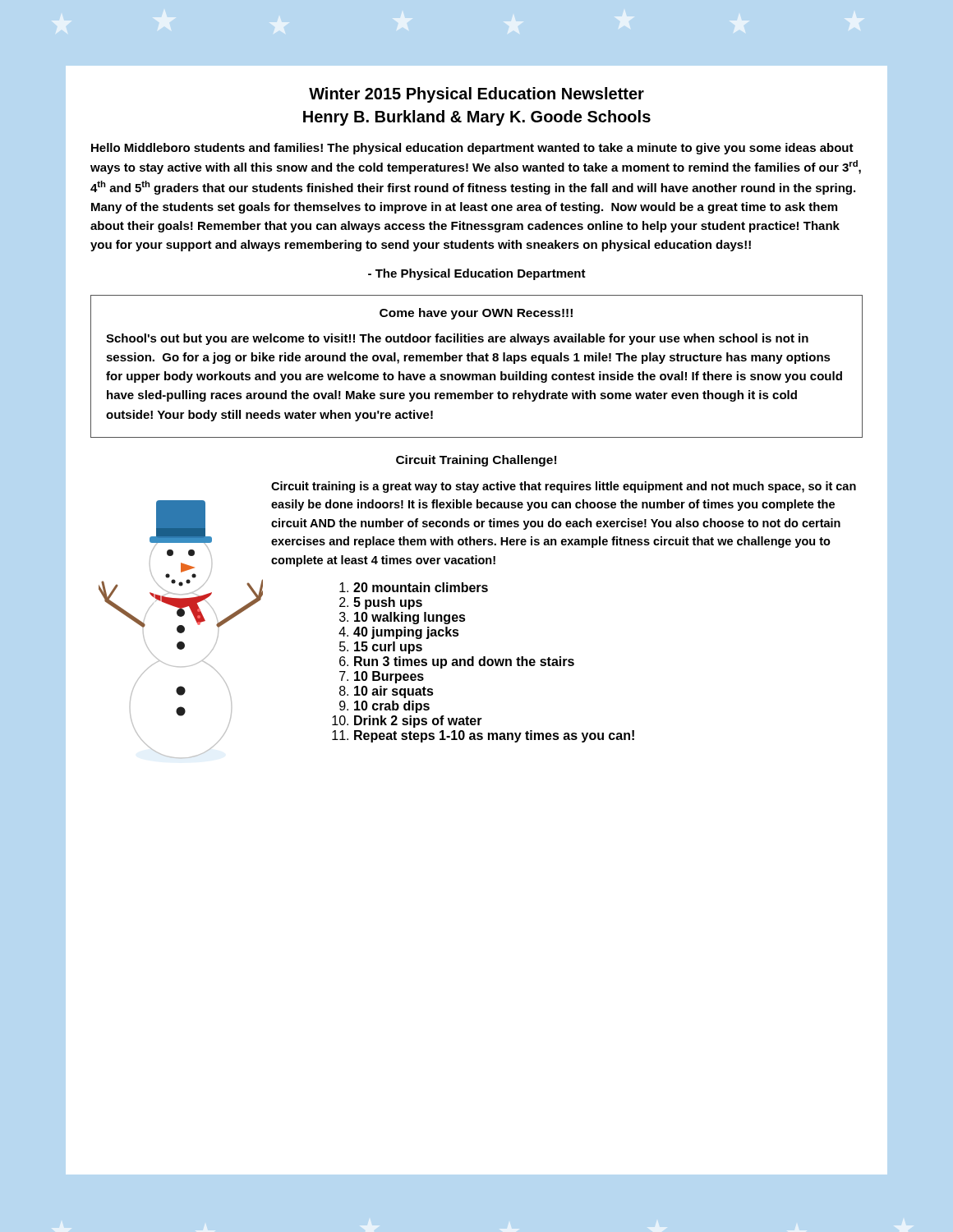Select the section header with the text "Circuit Training Challenge!"

click(476, 459)
